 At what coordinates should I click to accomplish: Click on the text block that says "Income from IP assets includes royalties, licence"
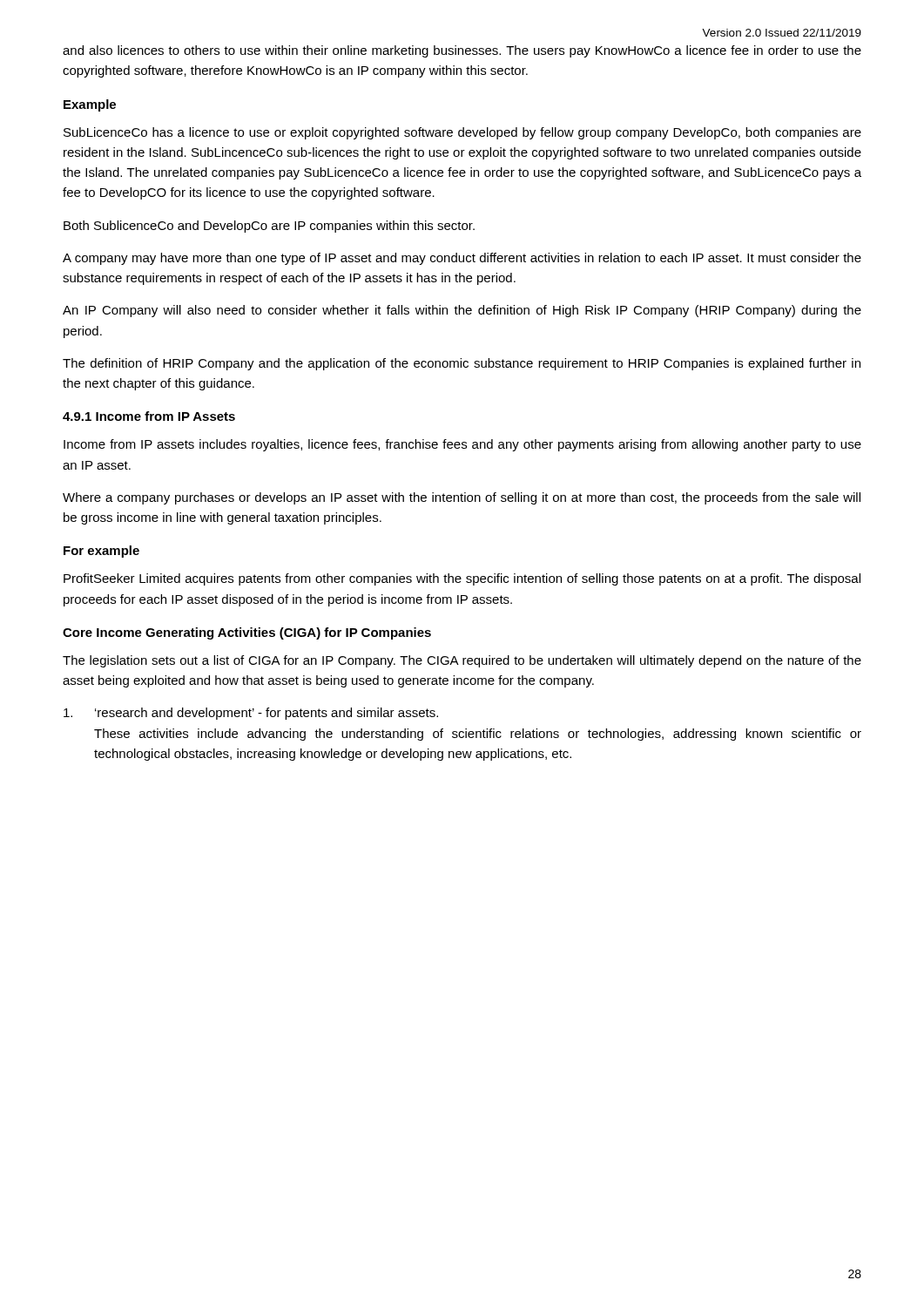pos(462,454)
